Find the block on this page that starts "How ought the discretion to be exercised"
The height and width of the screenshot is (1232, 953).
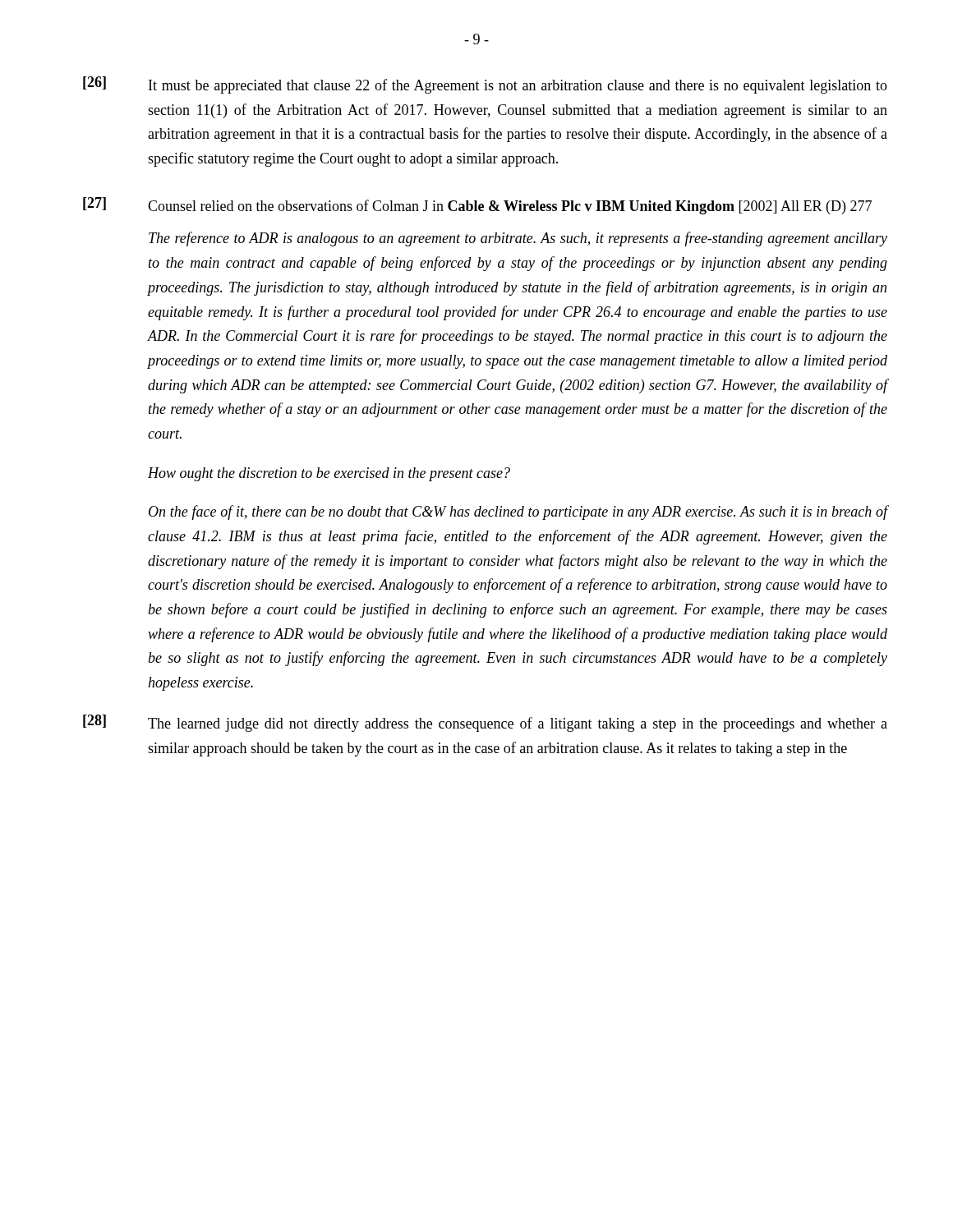tap(329, 473)
